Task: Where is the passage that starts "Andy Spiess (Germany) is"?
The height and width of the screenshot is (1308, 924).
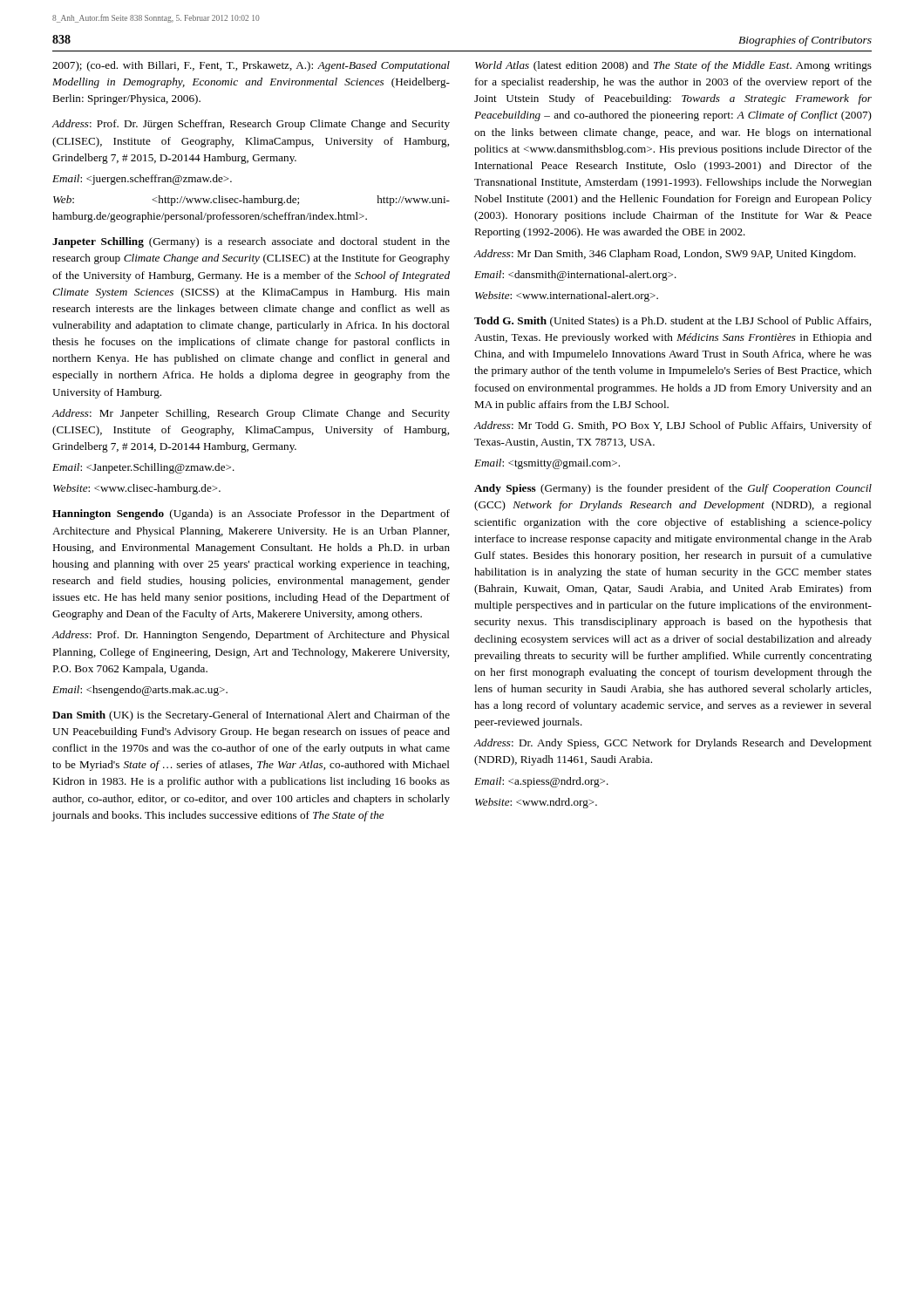Action: [x=673, y=645]
